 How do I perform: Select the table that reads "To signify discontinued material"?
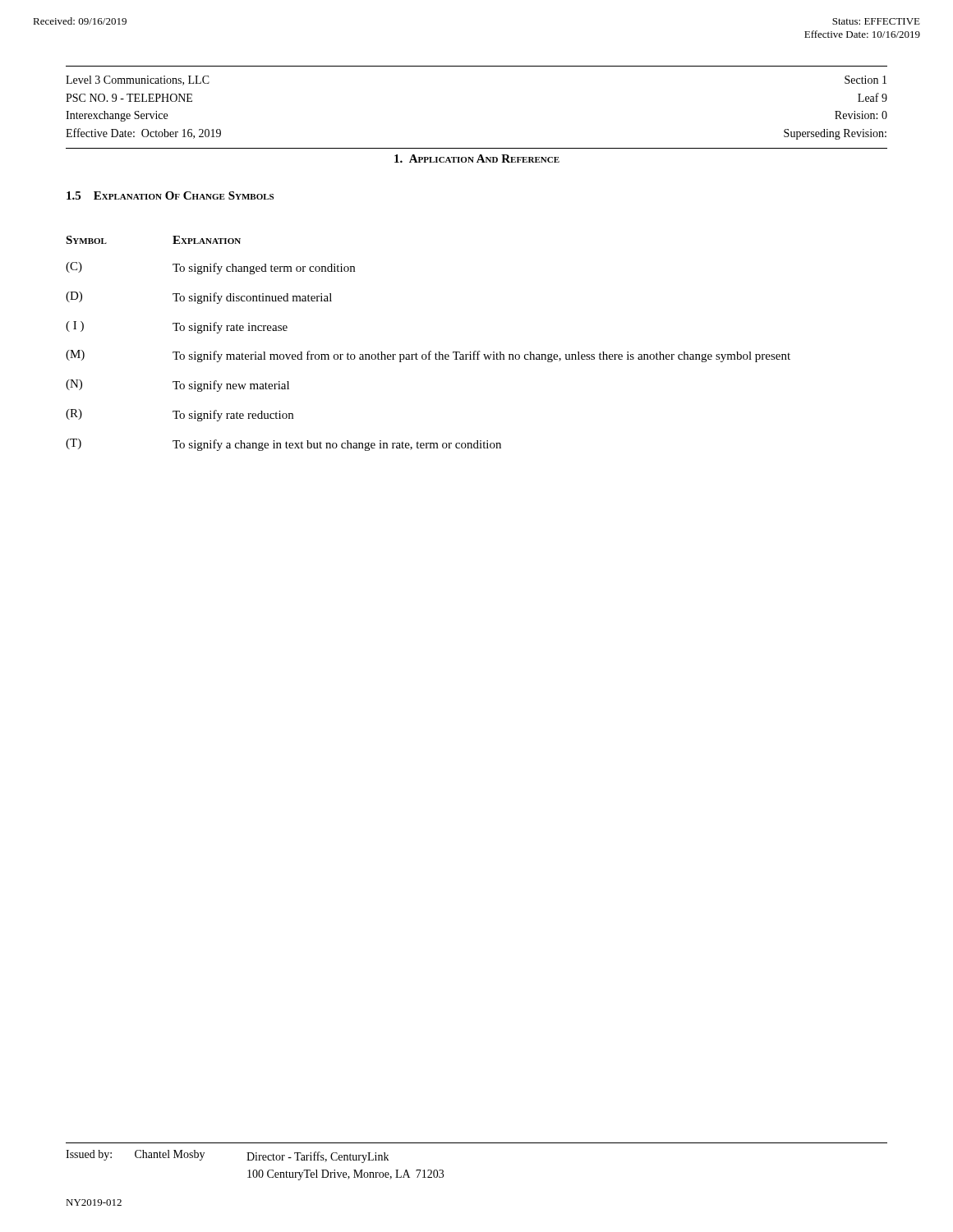coord(476,345)
